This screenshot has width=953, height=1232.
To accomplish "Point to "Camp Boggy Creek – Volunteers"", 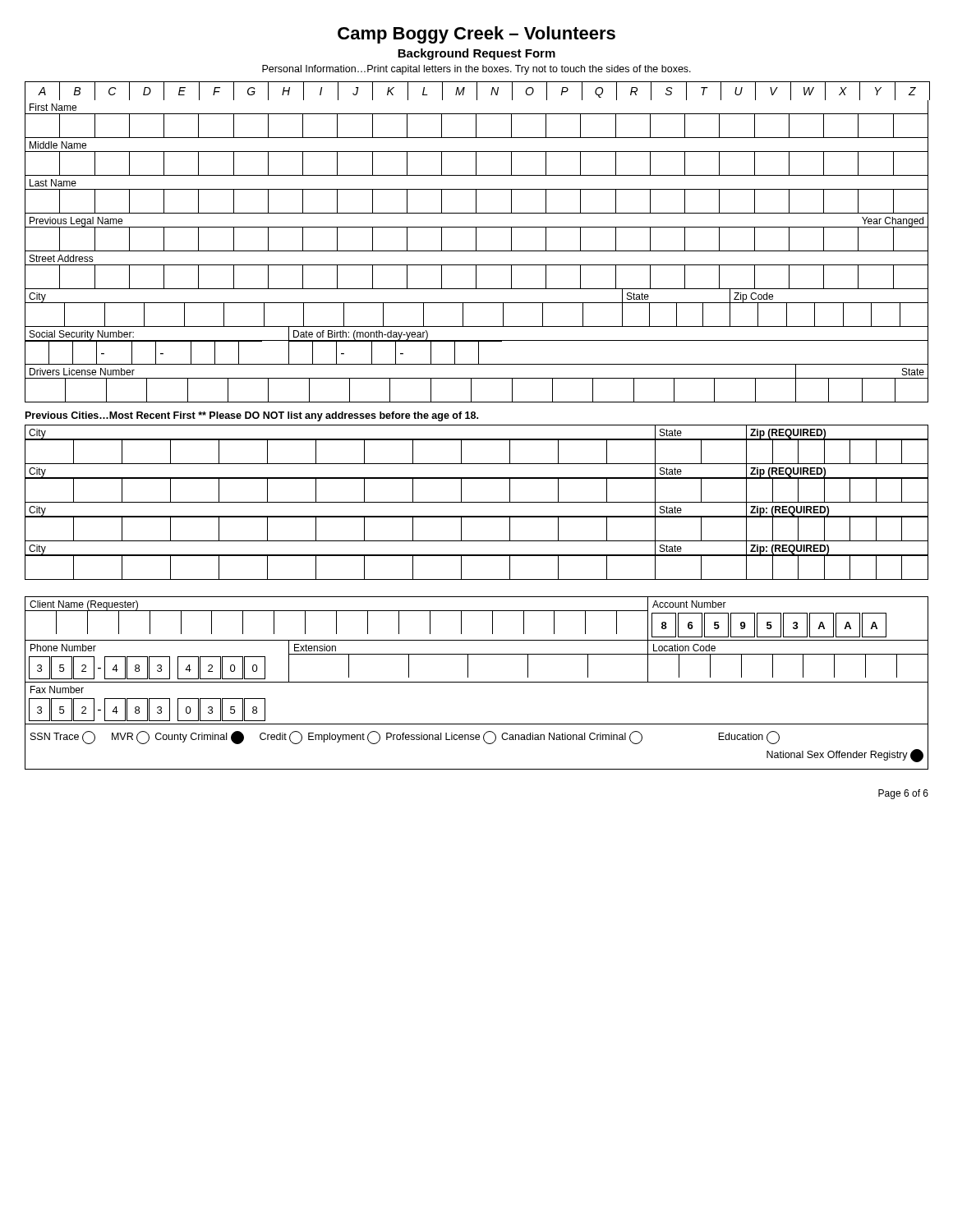I will (x=476, y=34).
